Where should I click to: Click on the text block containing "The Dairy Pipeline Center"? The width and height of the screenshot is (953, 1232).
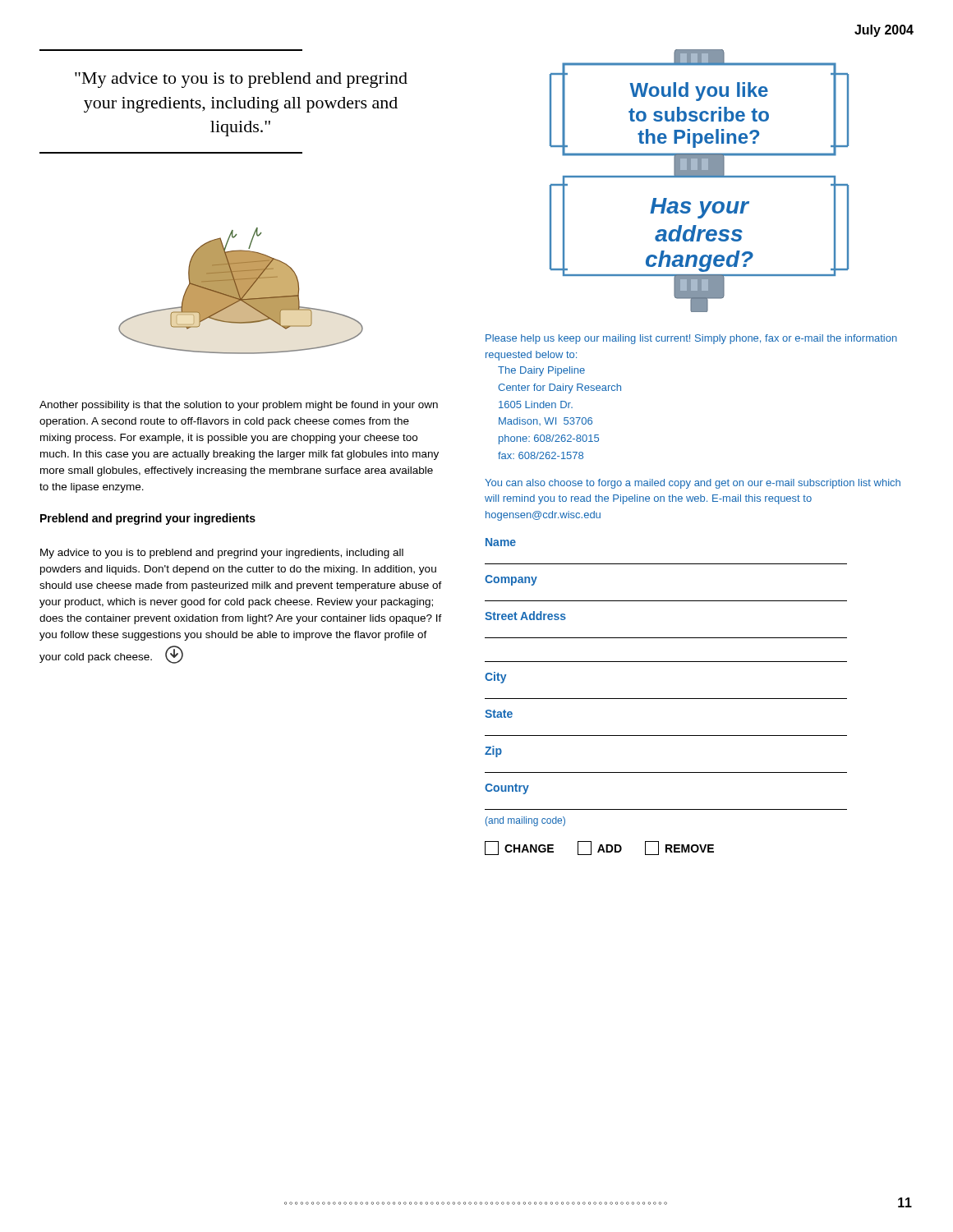coord(560,413)
